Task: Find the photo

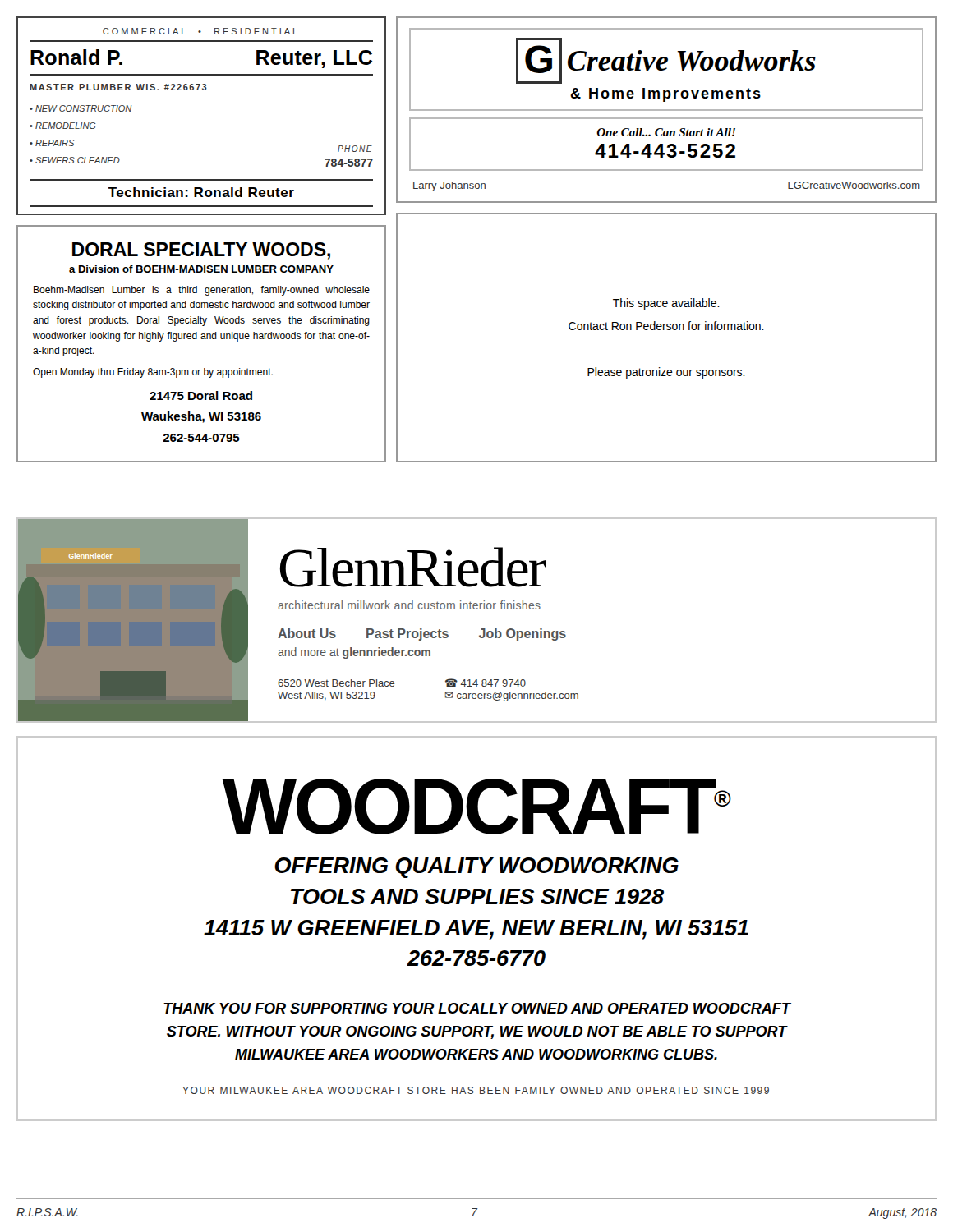Action: coord(476,620)
